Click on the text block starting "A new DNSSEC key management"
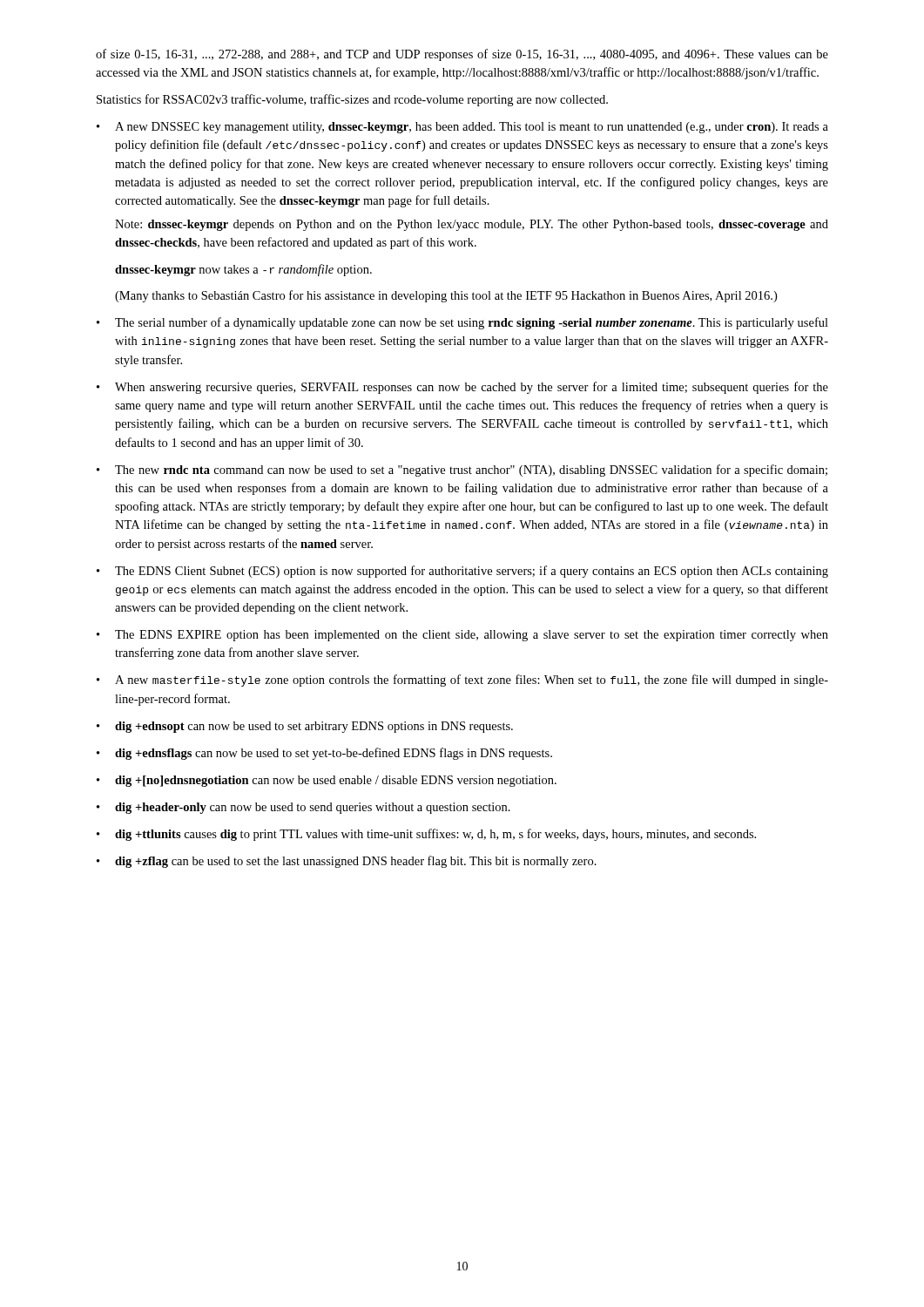Screen dimensions: 1307x924 (x=472, y=211)
